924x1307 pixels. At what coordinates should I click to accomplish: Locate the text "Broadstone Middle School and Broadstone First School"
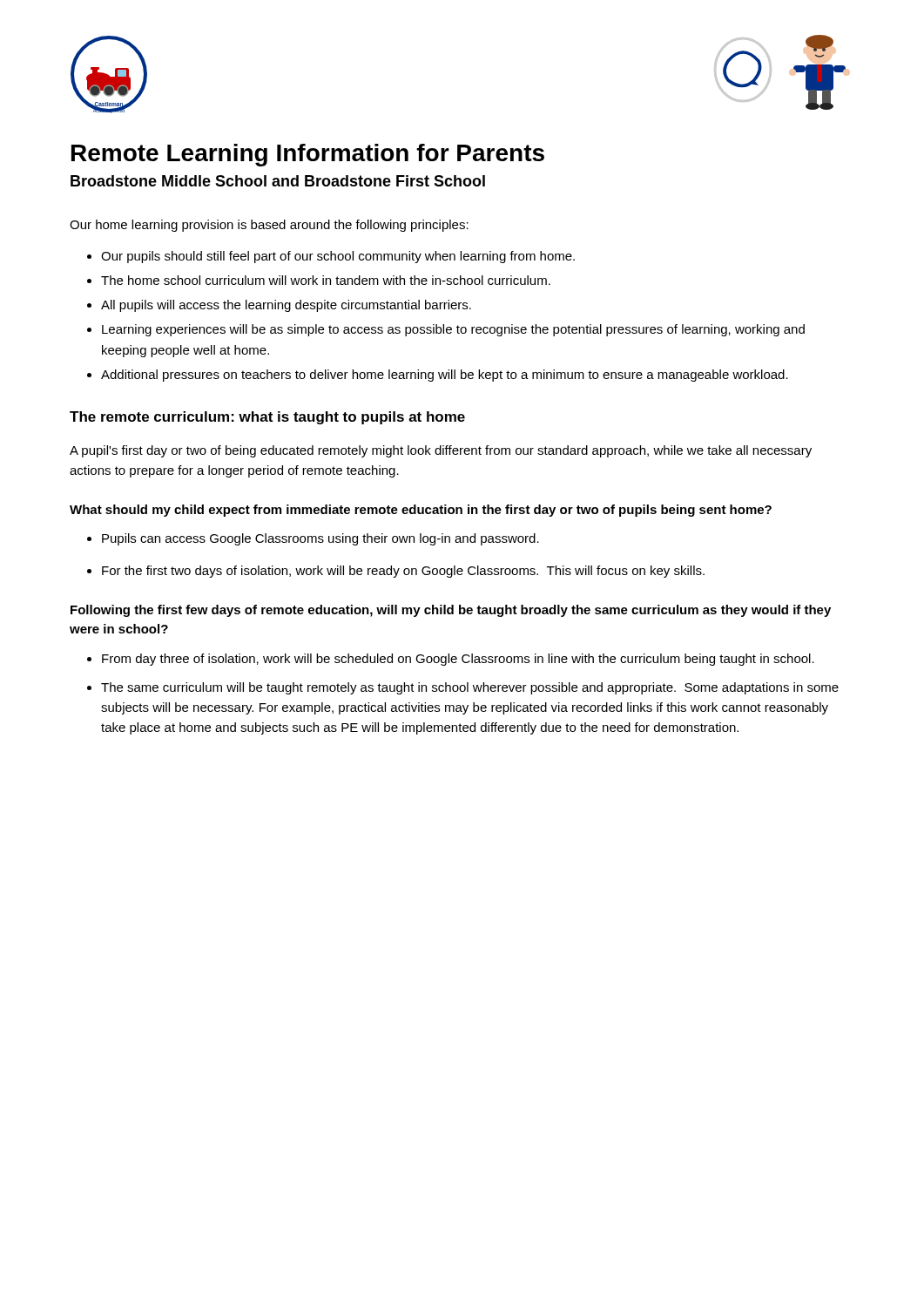[462, 182]
